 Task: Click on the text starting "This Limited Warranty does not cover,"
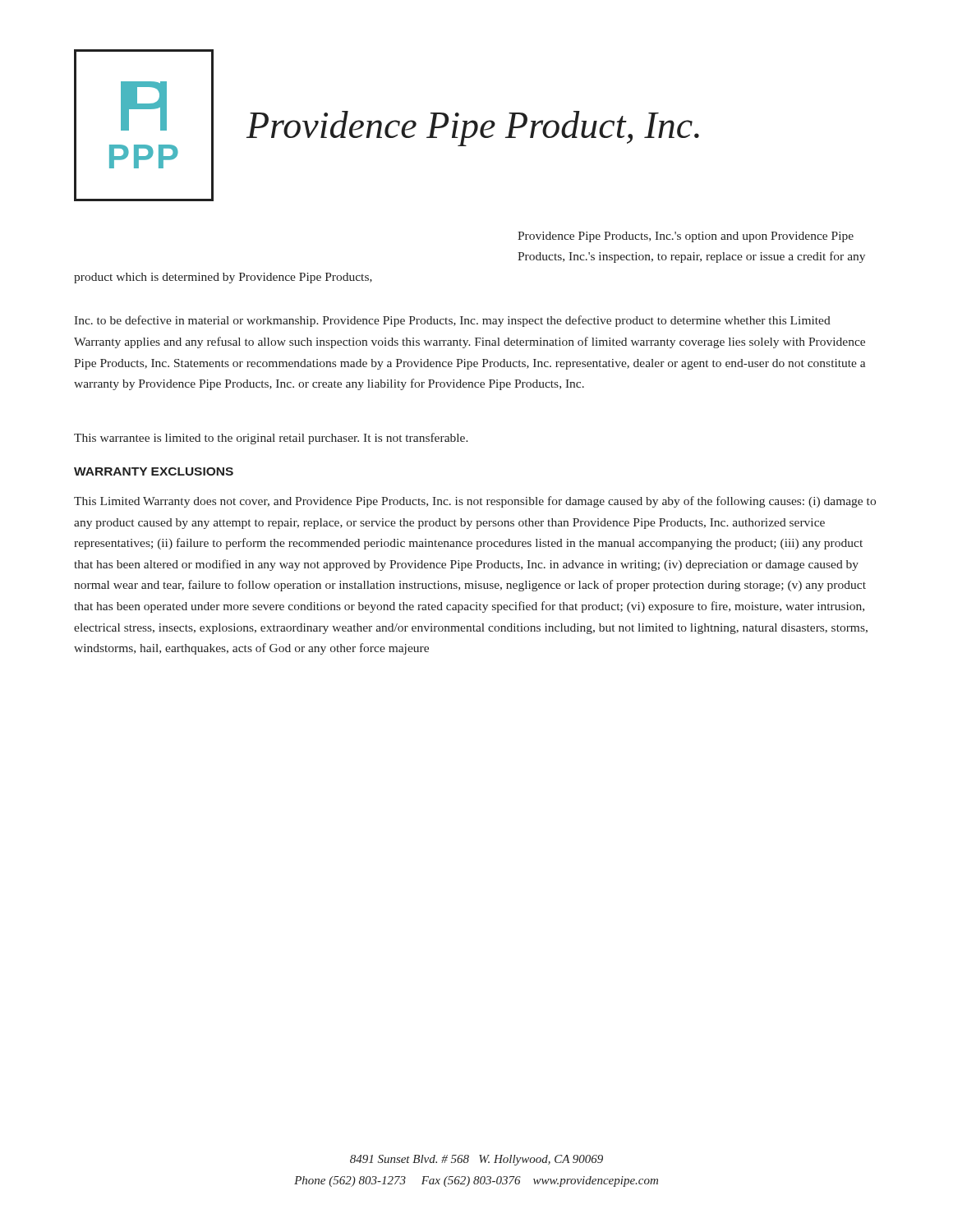pos(475,574)
